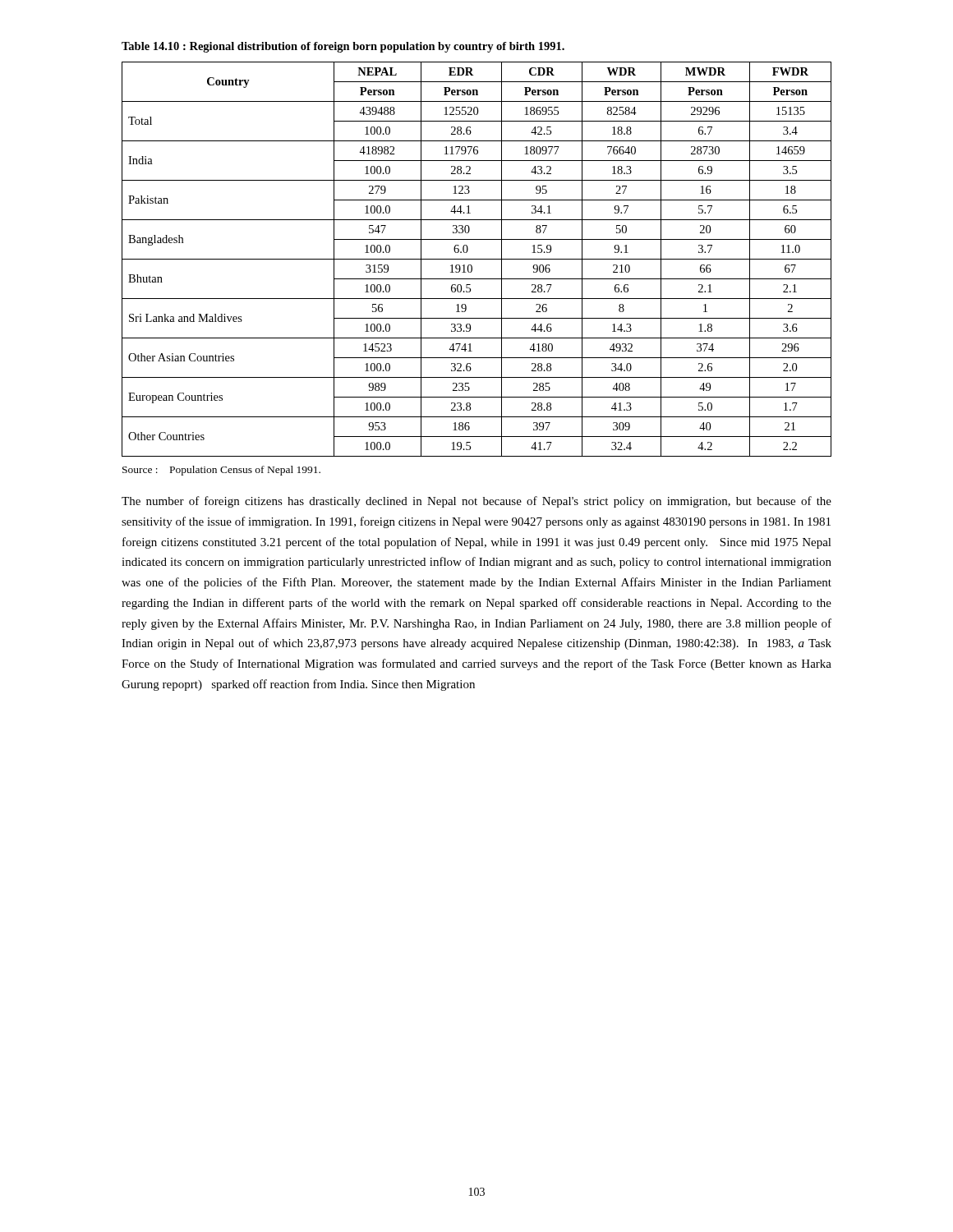Click the footnote

(x=221, y=469)
